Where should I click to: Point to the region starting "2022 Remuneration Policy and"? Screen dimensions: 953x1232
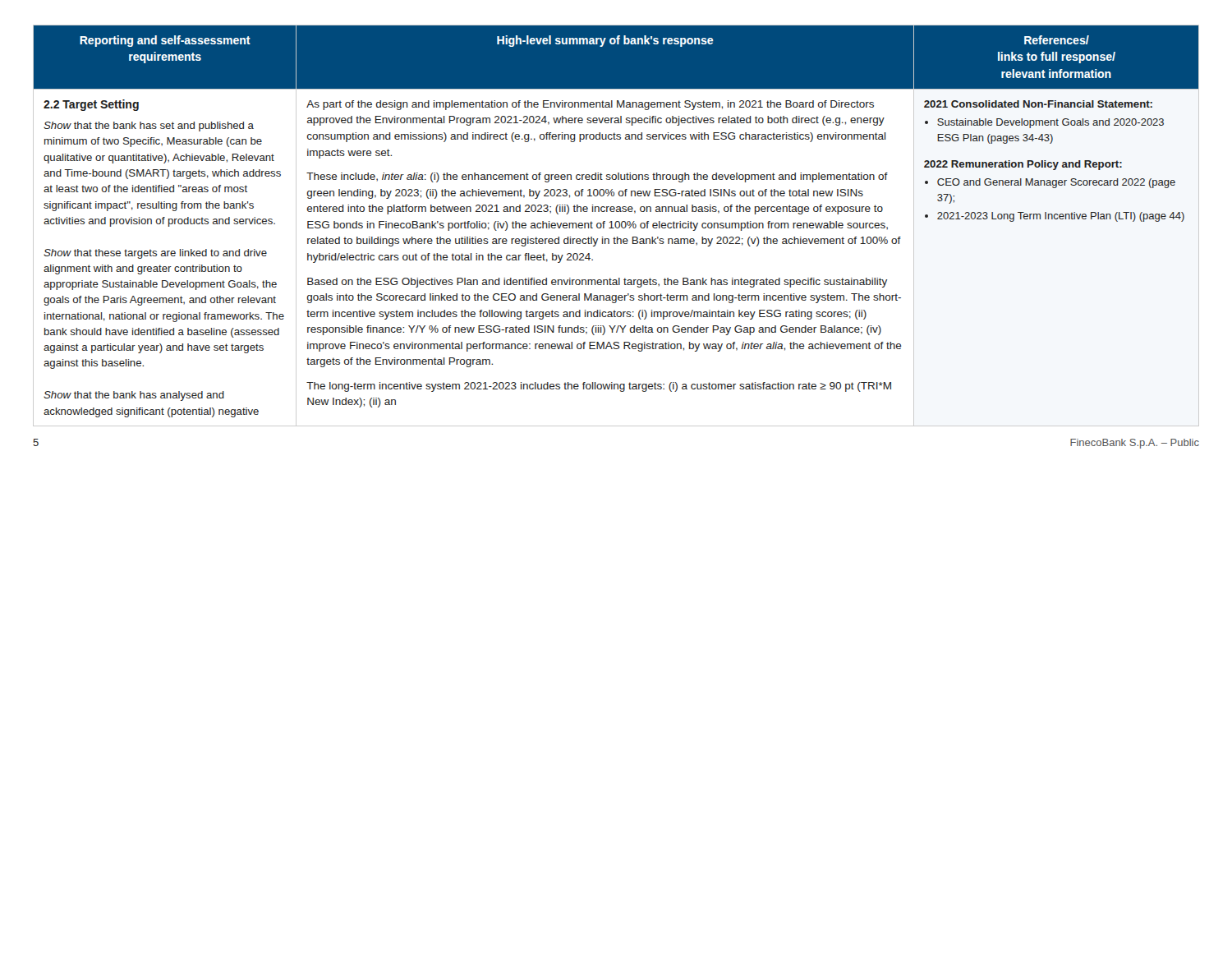pos(1023,164)
